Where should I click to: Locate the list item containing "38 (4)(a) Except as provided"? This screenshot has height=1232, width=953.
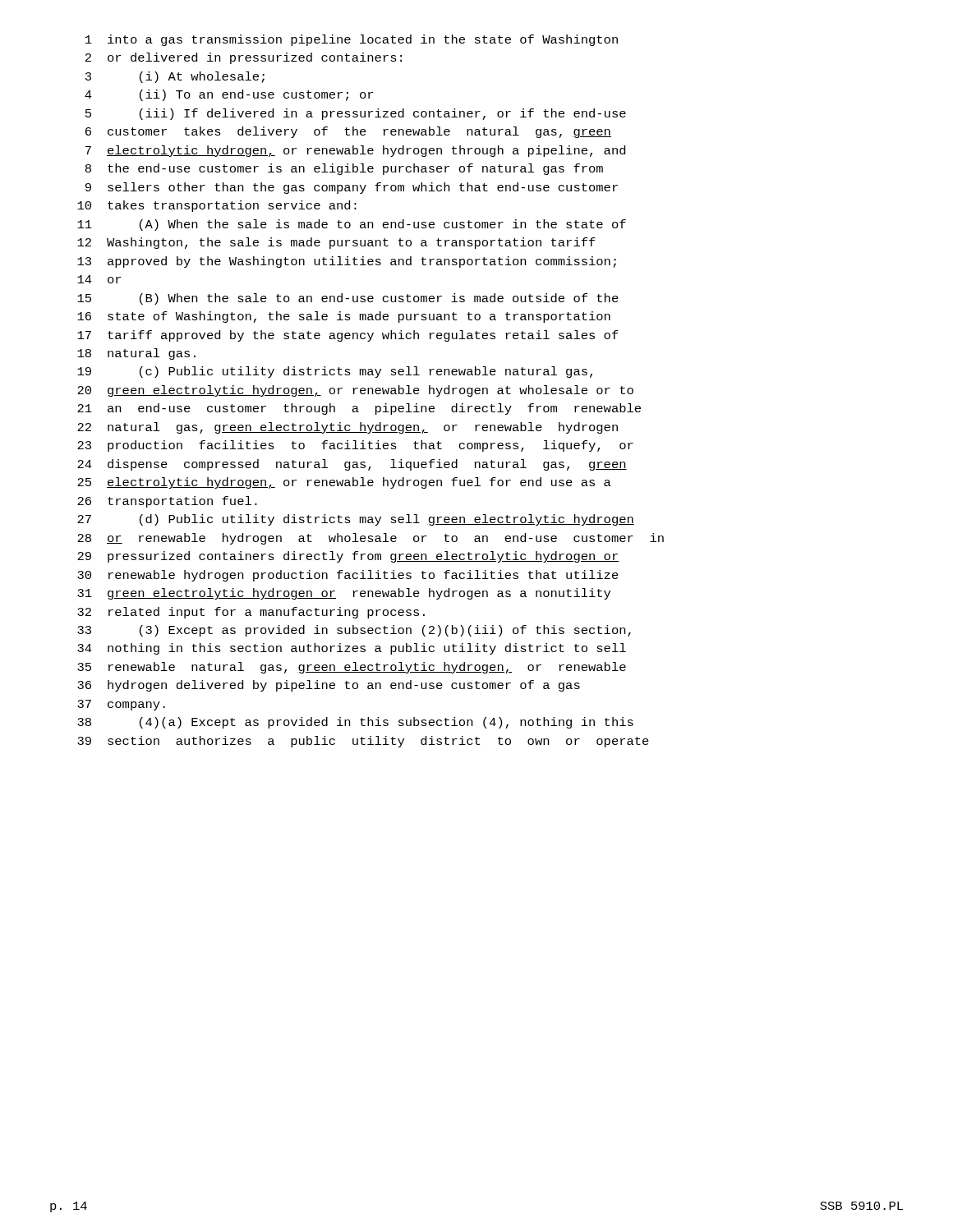click(476, 723)
